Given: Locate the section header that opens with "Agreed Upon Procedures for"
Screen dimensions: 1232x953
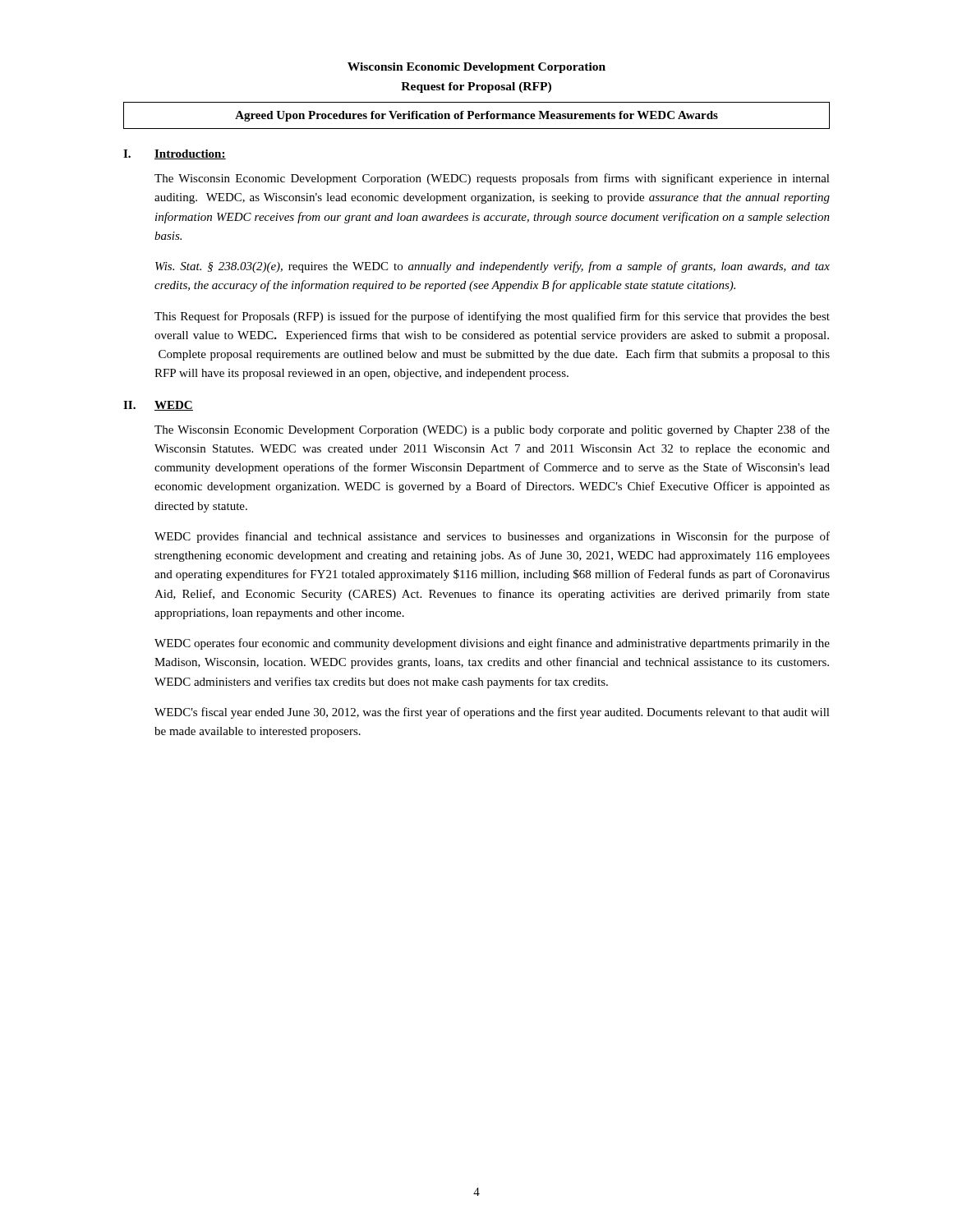Looking at the screenshot, I should pos(476,115).
